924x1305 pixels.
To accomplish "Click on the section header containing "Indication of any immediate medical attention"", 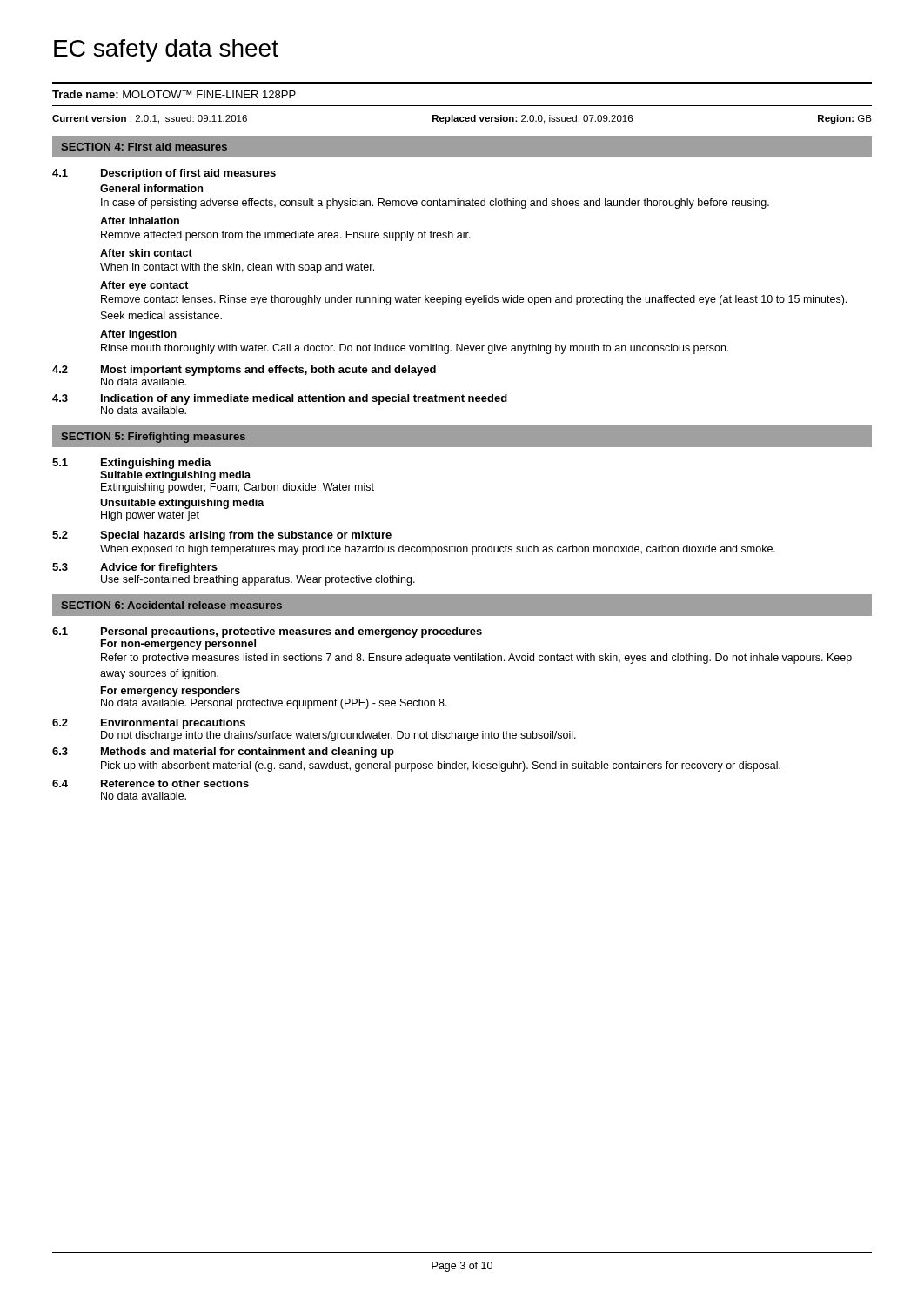I will click(x=304, y=398).
